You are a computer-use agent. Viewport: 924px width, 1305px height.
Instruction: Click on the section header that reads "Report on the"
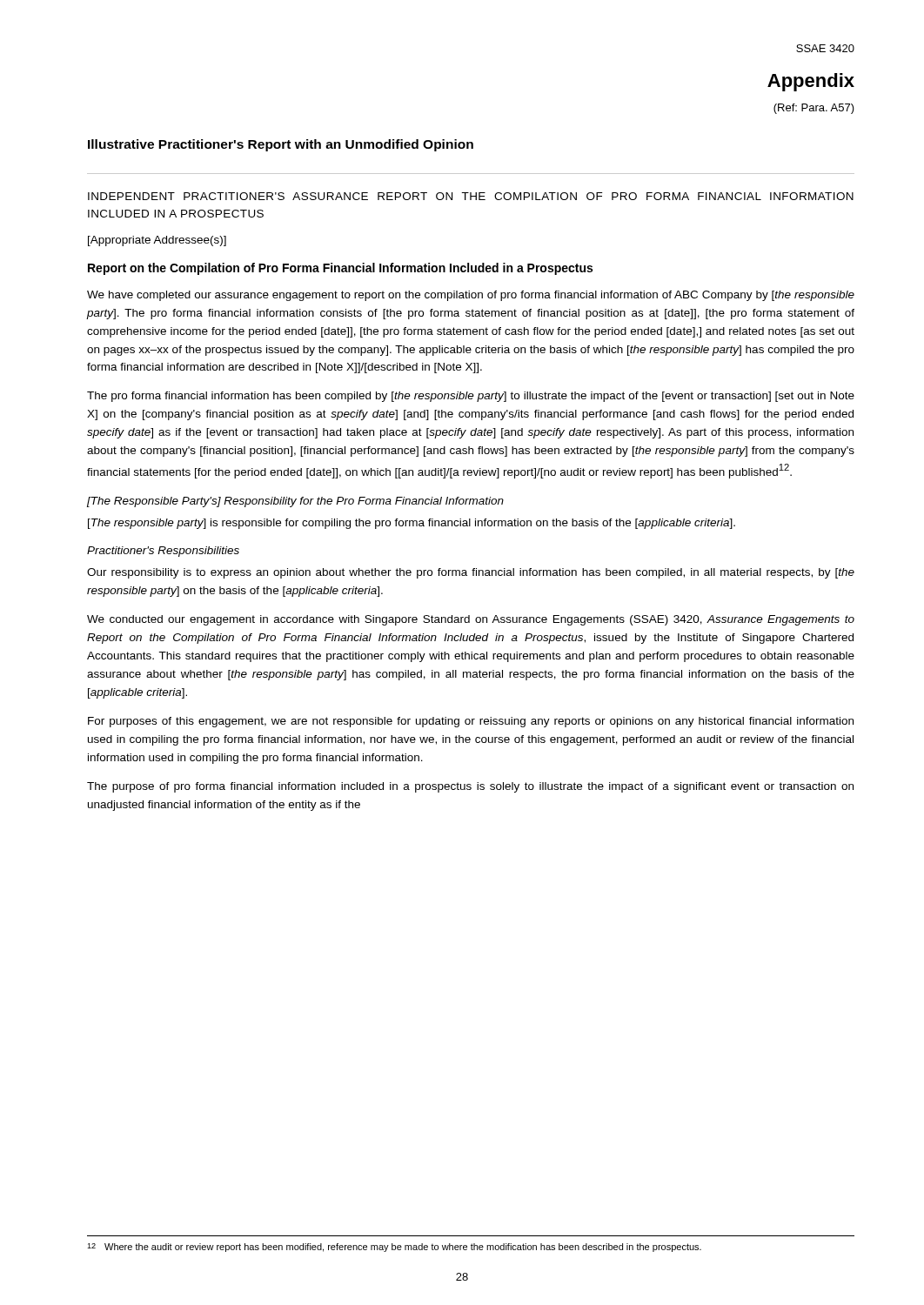(340, 268)
